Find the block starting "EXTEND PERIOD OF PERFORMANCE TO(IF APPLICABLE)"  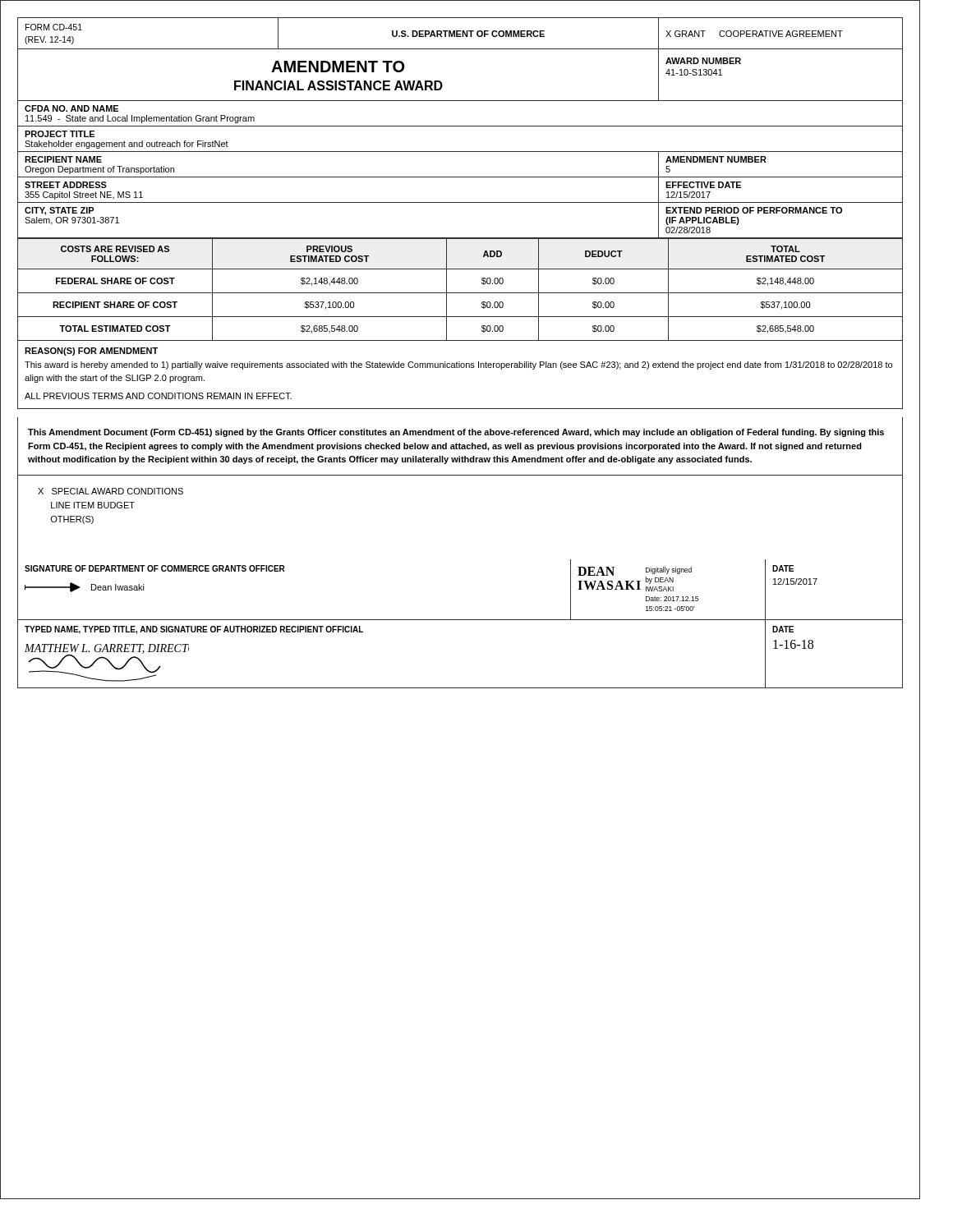tap(754, 215)
